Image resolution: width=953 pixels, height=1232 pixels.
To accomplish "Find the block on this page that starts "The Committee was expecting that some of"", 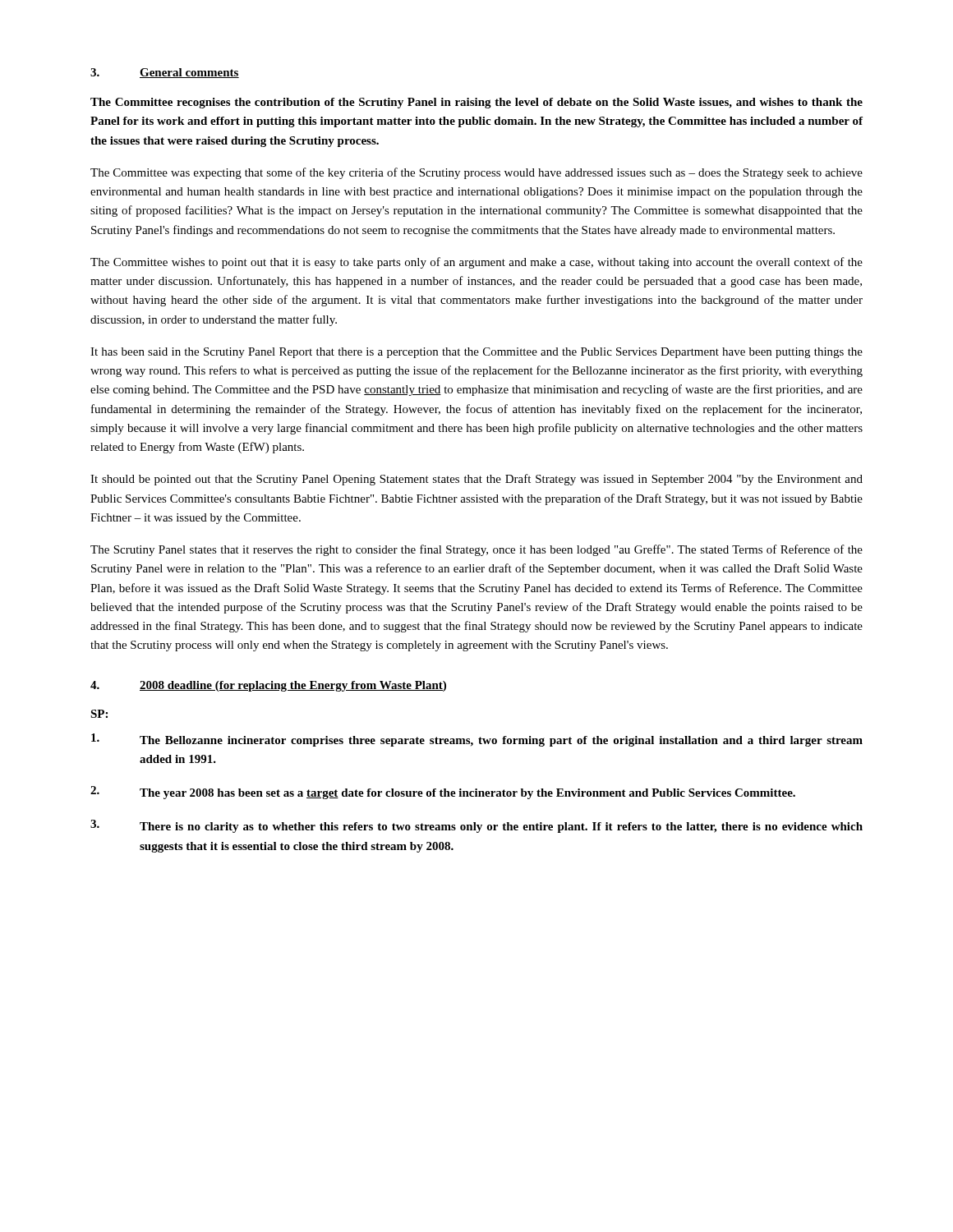I will tap(476, 201).
